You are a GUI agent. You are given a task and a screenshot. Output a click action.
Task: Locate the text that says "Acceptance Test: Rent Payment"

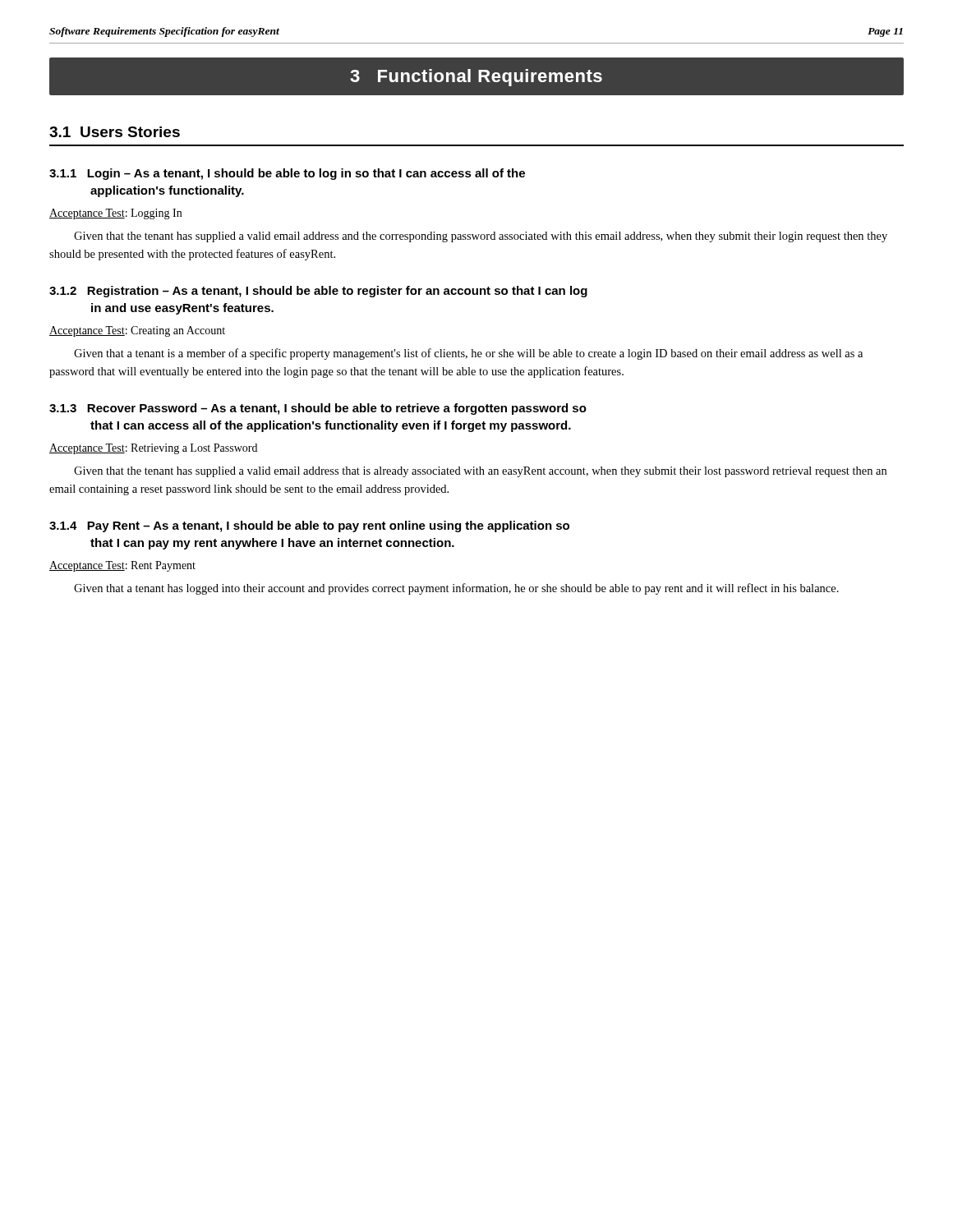pyautogui.click(x=122, y=565)
